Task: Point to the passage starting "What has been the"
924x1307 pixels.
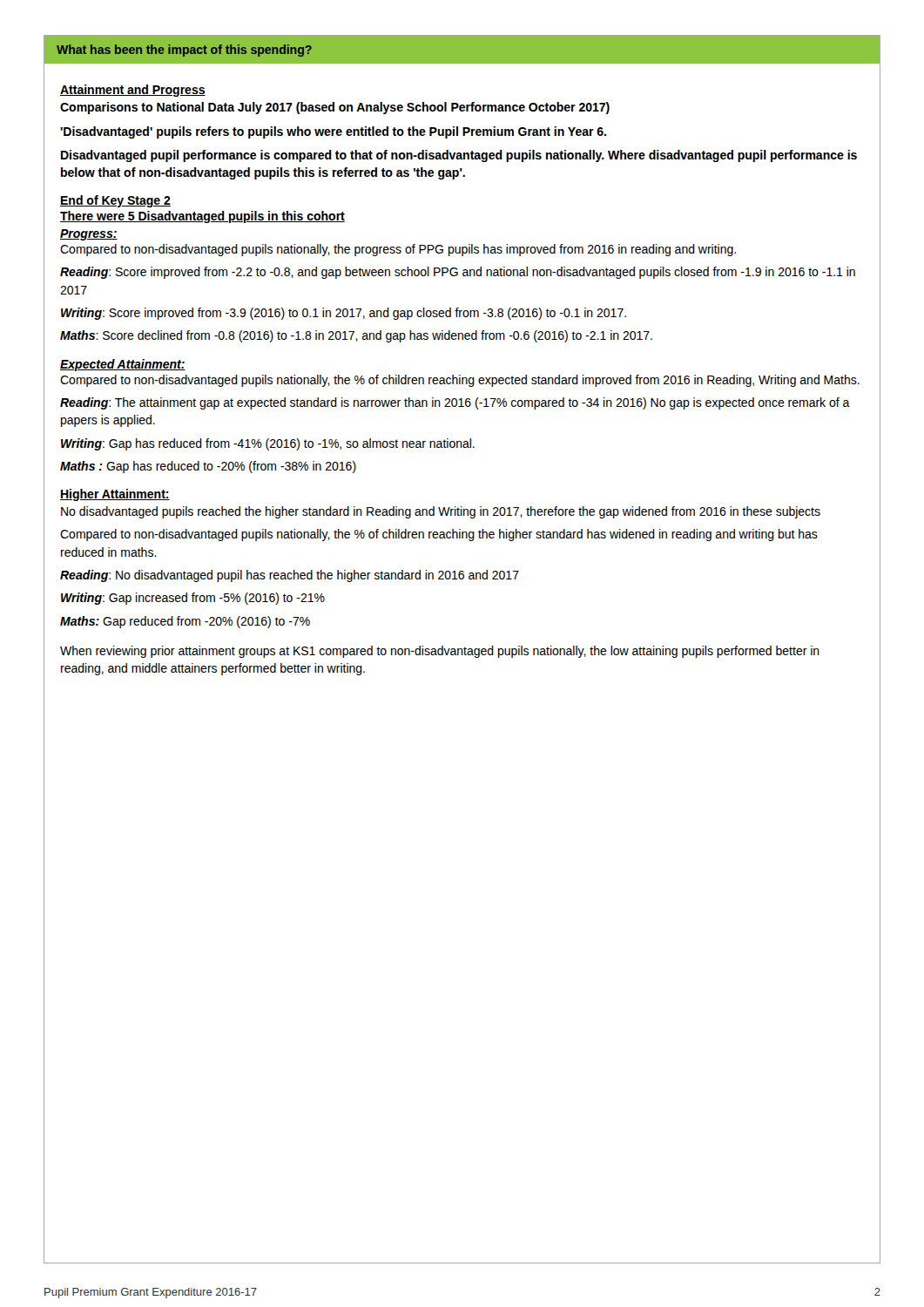Action: pos(184,50)
